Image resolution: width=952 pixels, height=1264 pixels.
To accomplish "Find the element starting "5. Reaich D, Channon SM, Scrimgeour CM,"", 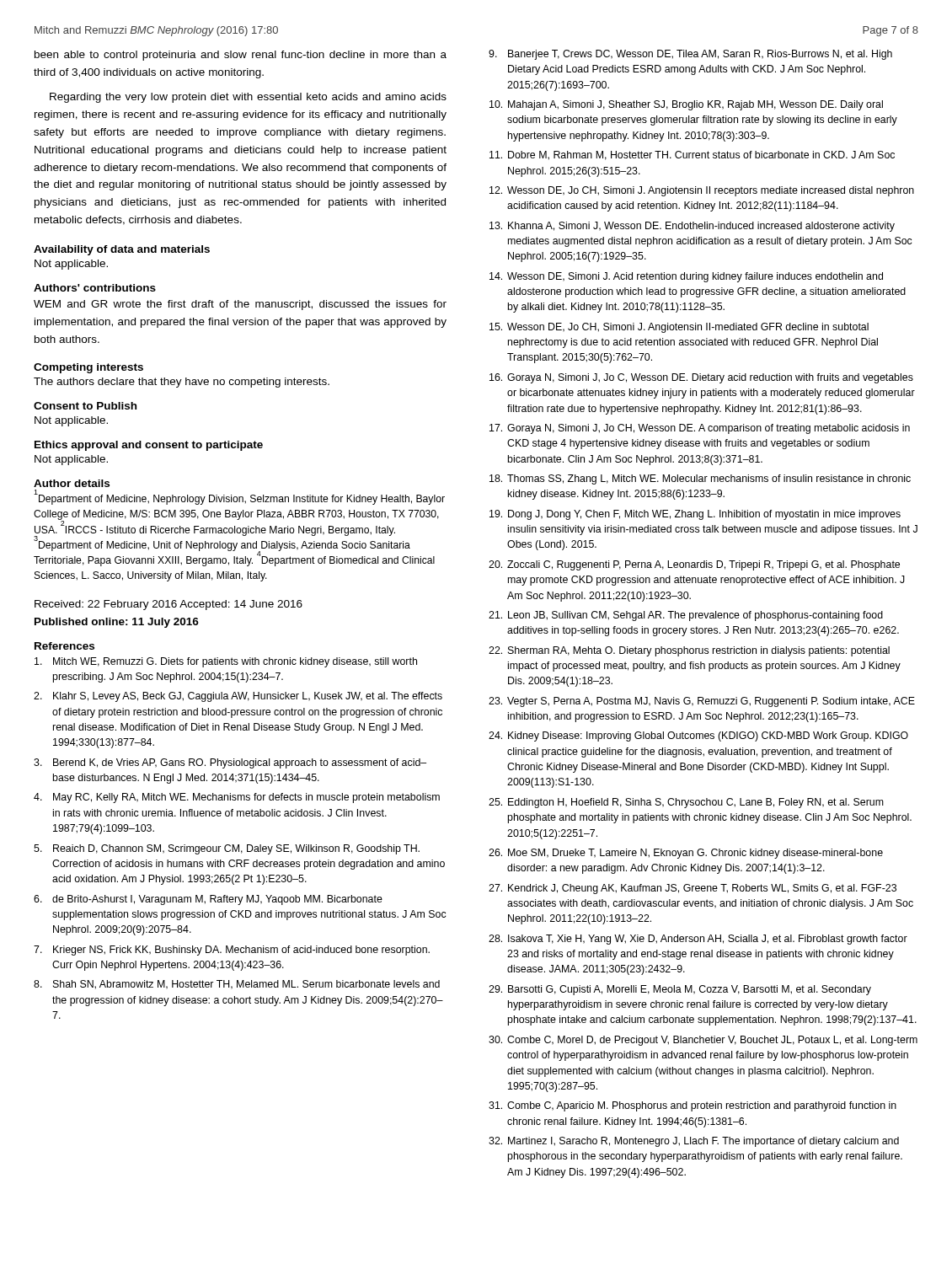I will (x=240, y=864).
